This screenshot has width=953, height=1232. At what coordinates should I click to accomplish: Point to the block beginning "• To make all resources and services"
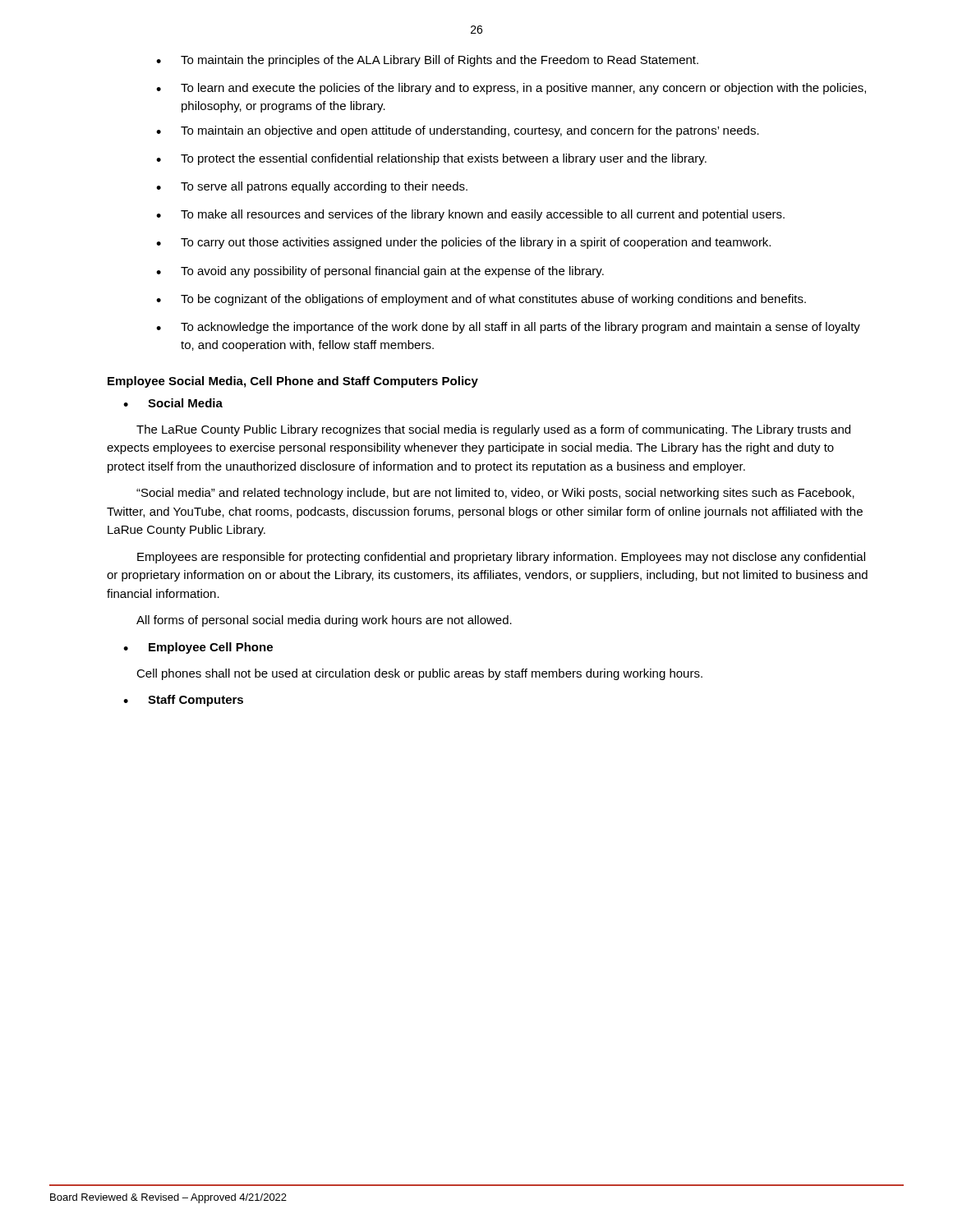point(513,216)
